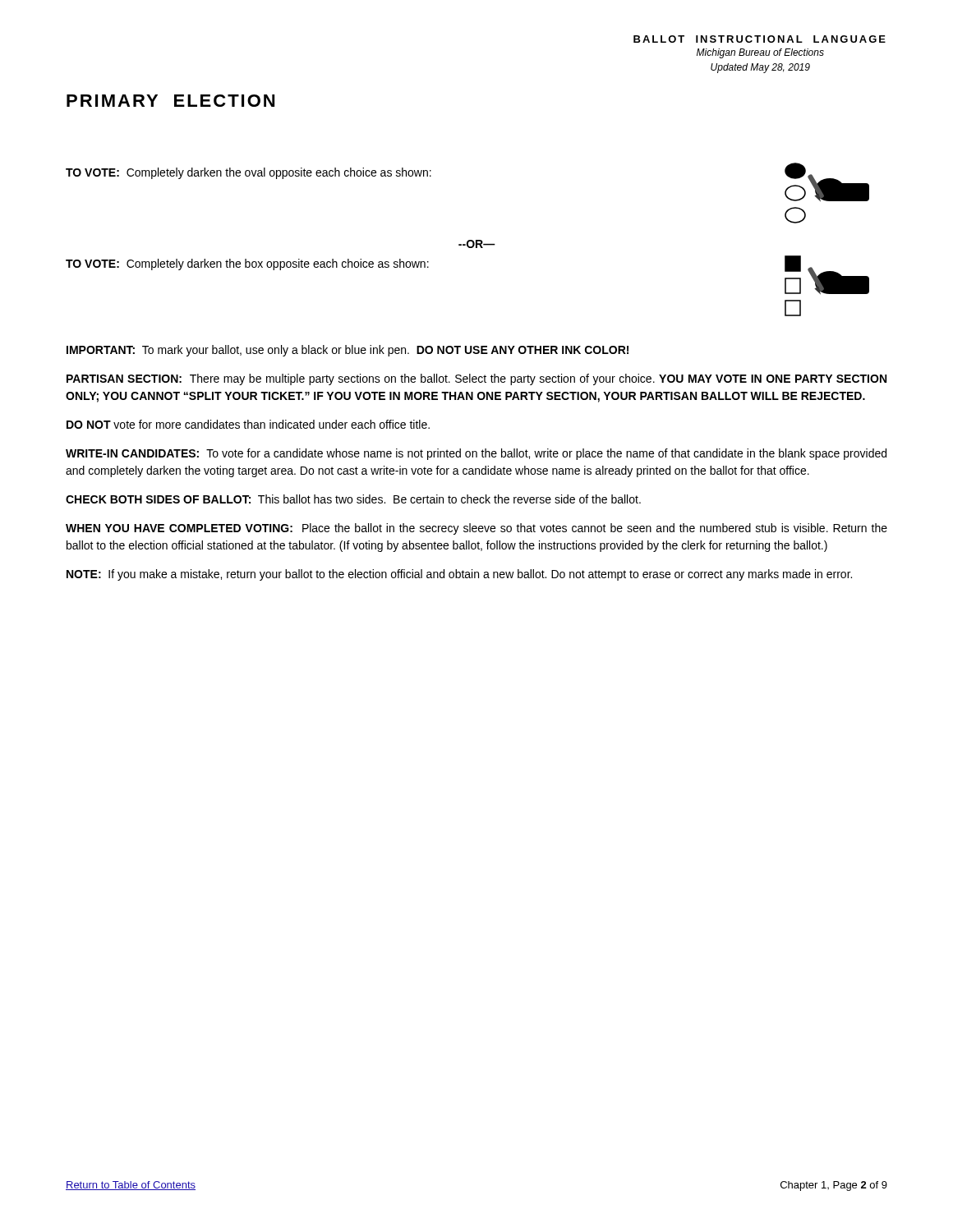Image resolution: width=953 pixels, height=1232 pixels.
Task: Find the text block starting "TO VOTE: Completely darken the box opposite"
Action: pos(248,264)
